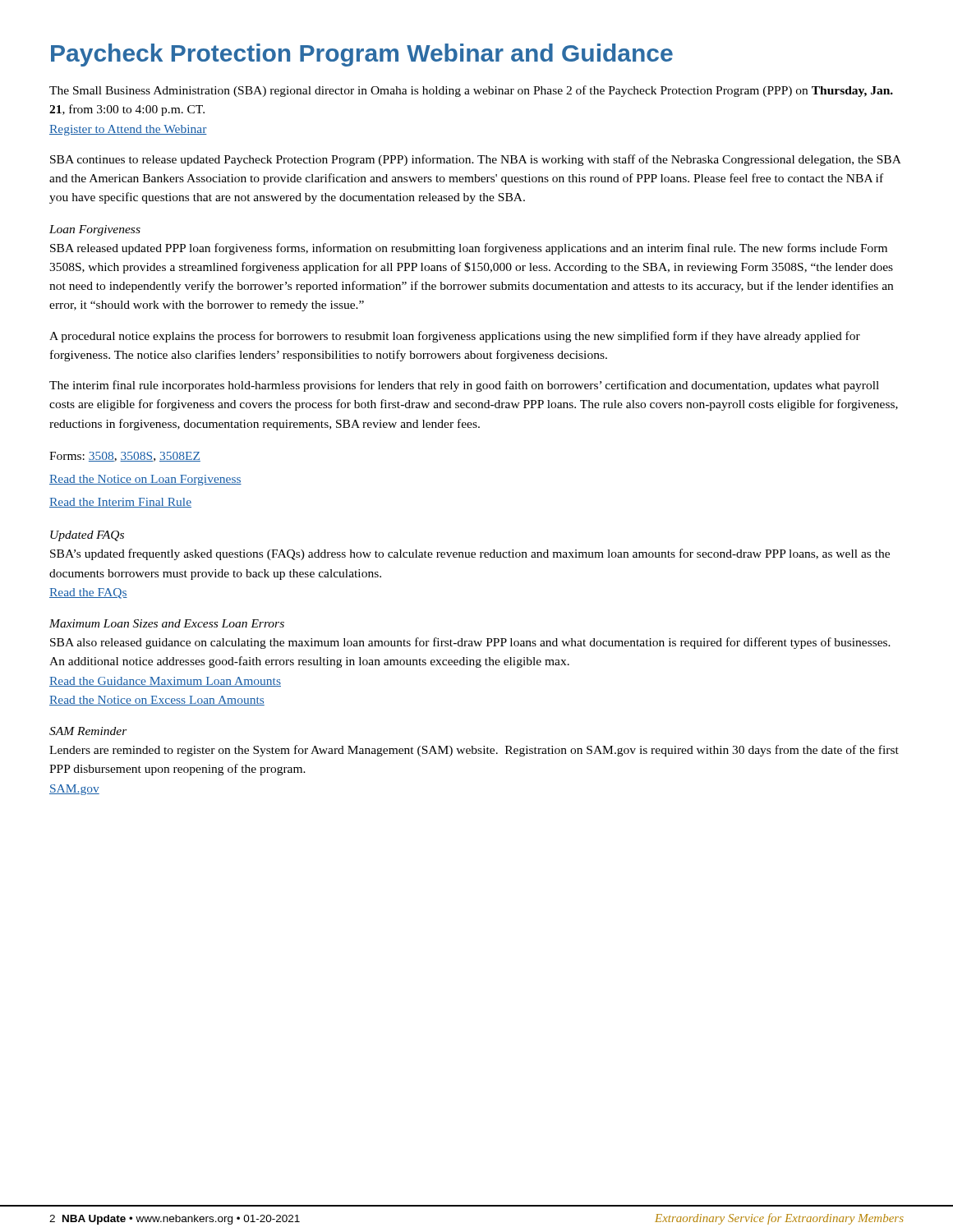This screenshot has height=1232, width=953.
Task: Point to the block beginning "SBA also released guidance on calculating the maximum"
Action: [470, 671]
